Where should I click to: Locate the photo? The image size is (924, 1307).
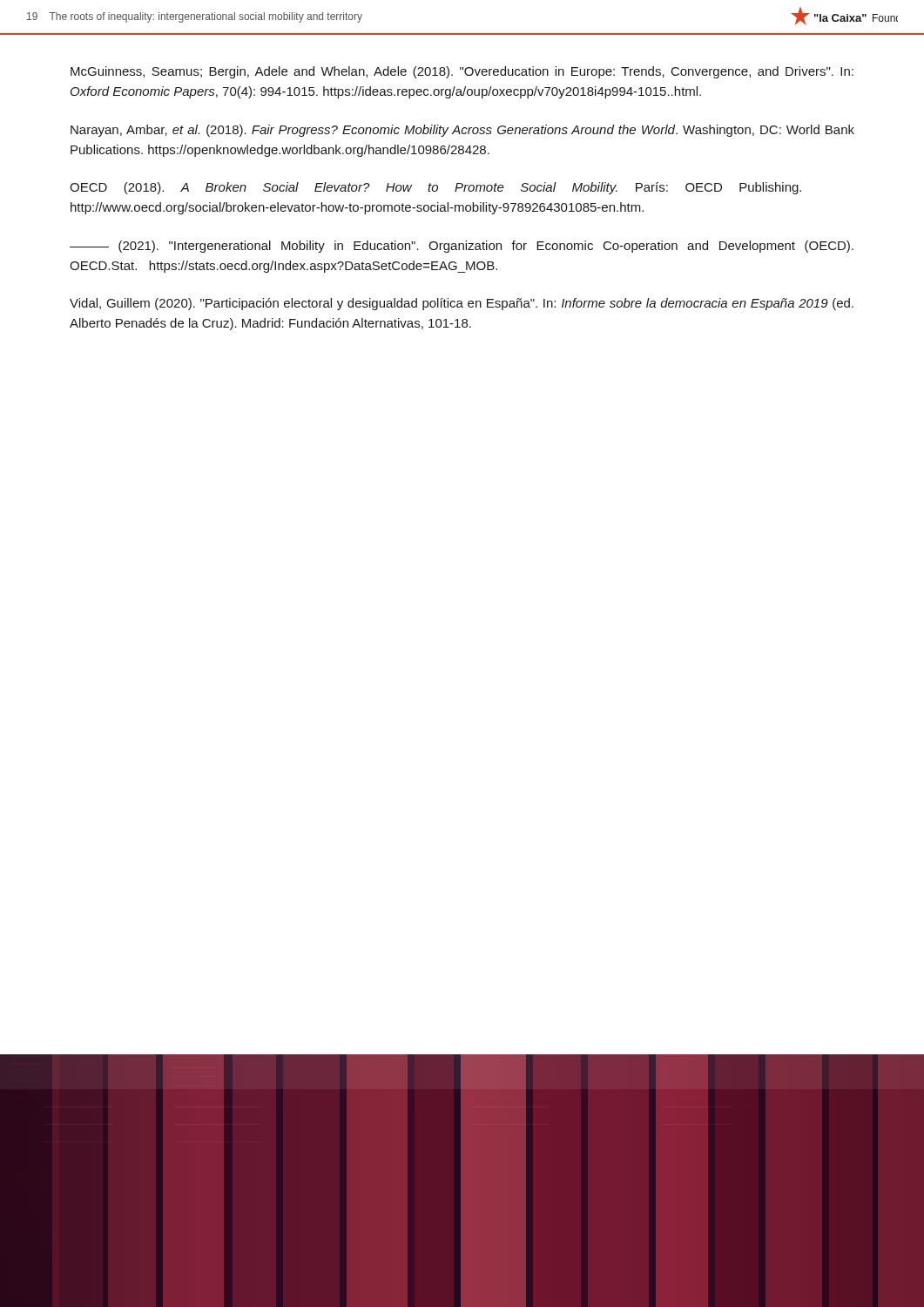click(462, 1181)
